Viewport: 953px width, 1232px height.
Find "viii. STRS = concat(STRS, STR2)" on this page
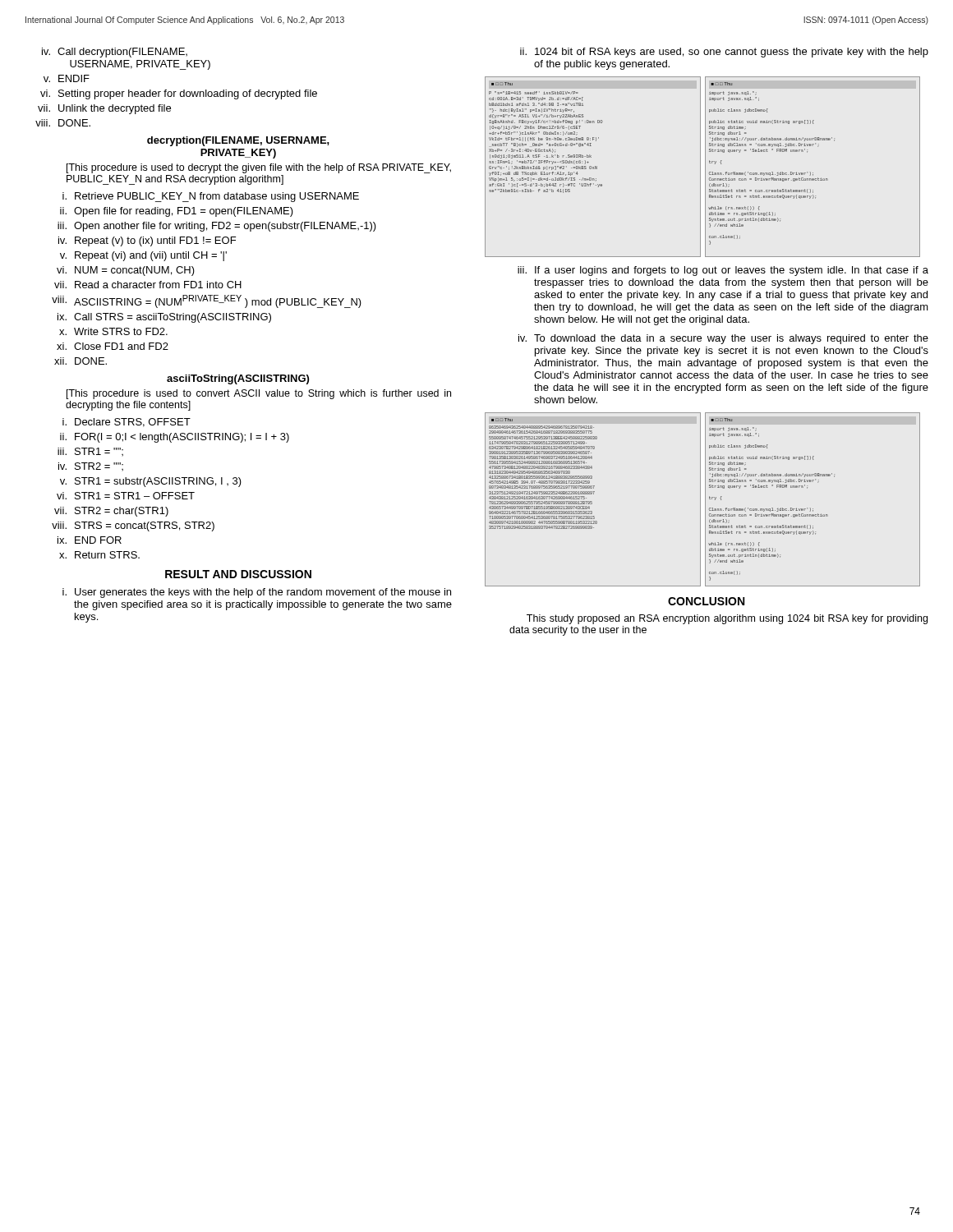133,526
